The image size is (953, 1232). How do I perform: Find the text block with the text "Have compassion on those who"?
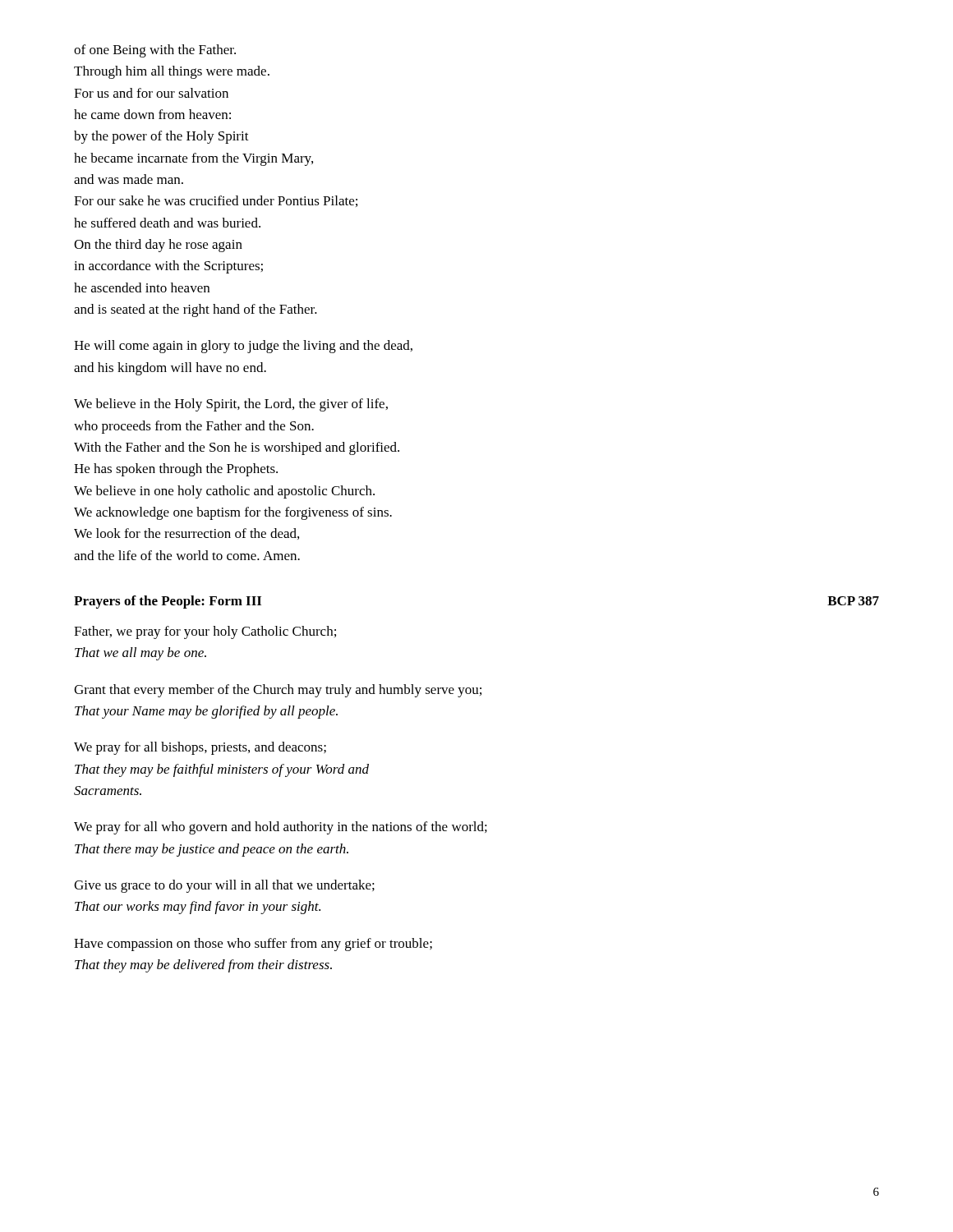click(x=253, y=945)
